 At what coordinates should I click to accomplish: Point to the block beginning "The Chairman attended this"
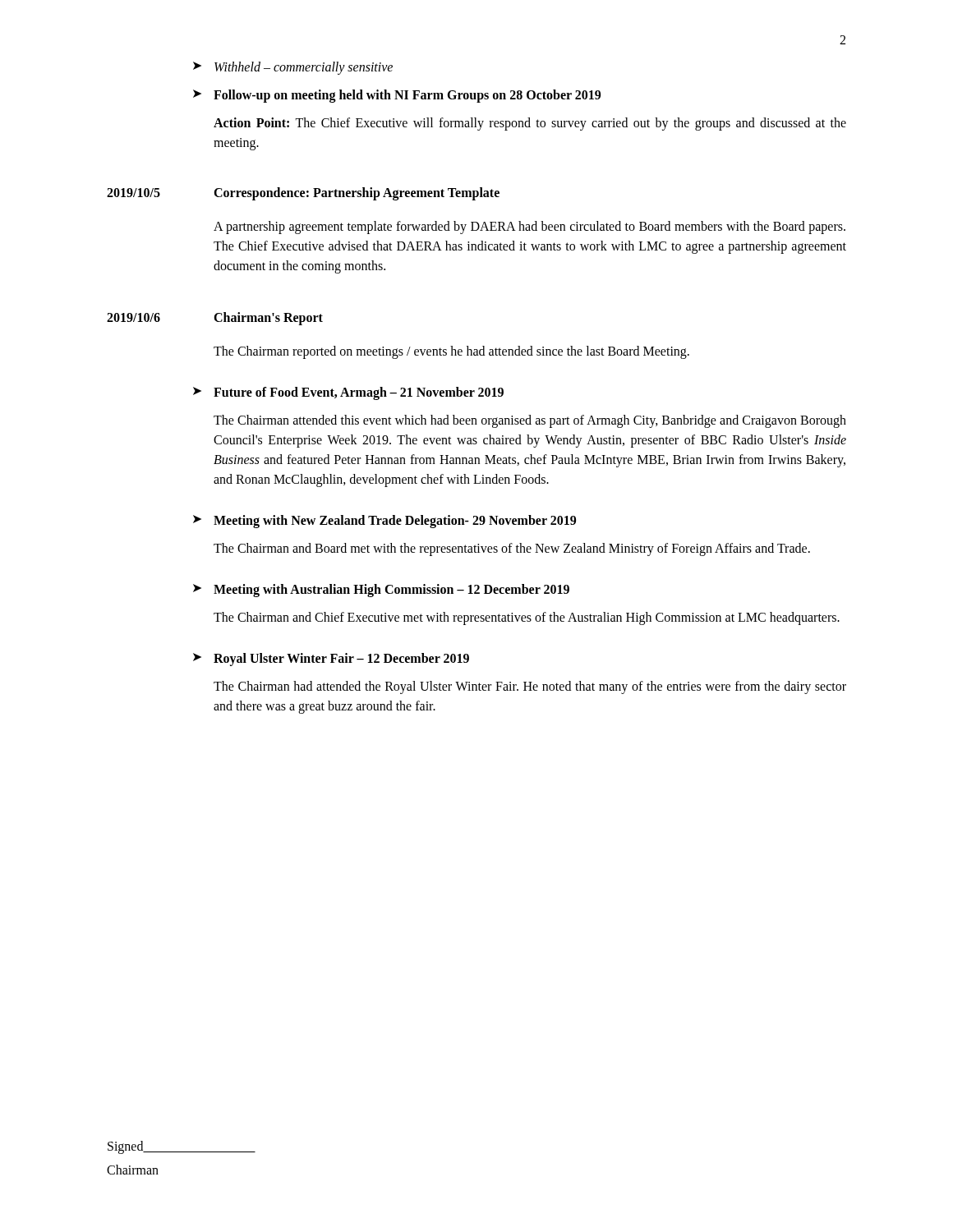pyautogui.click(x=476, y=454)
